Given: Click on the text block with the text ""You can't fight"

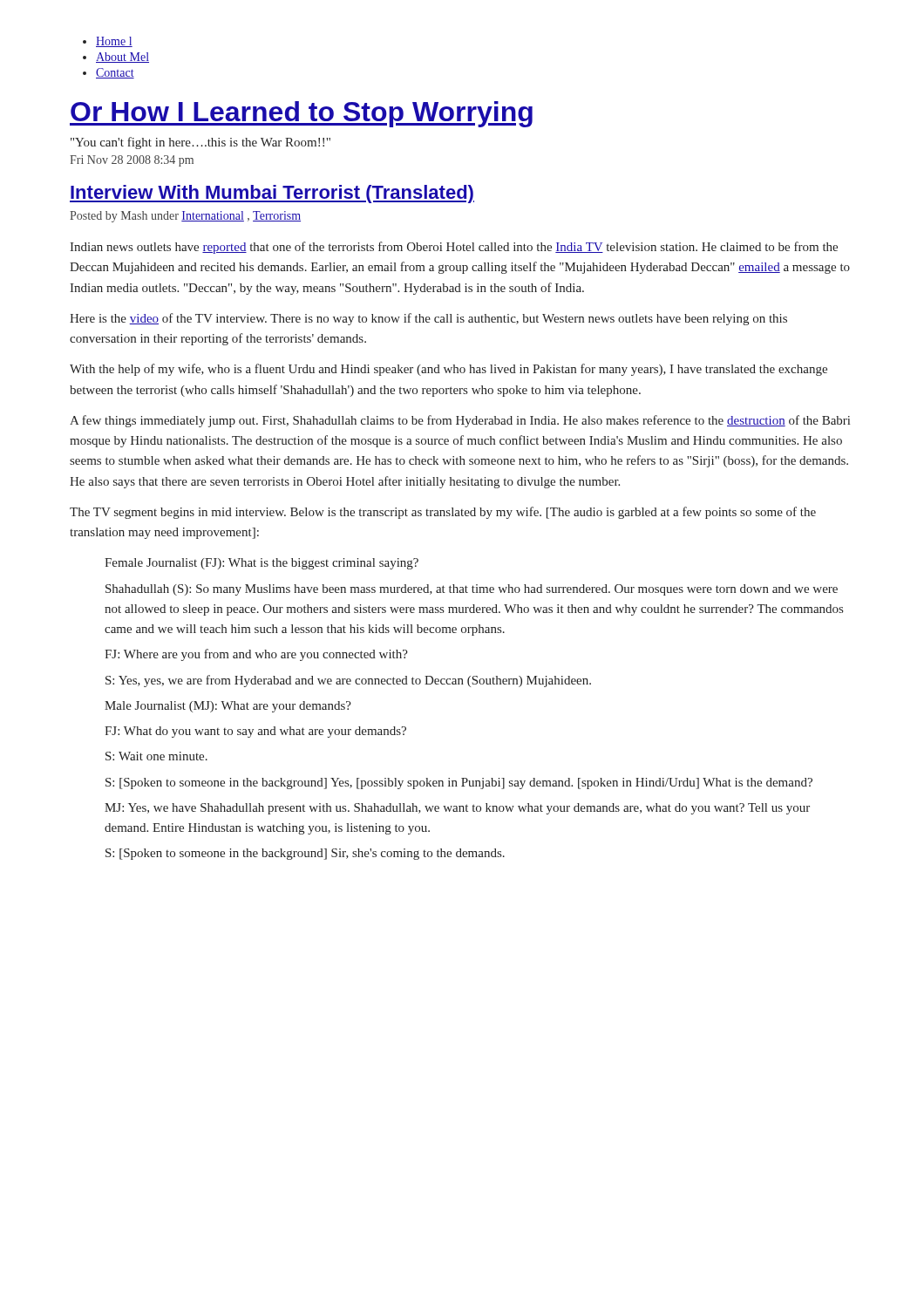Looking at the screenshot, I should [x=200, y=142].
